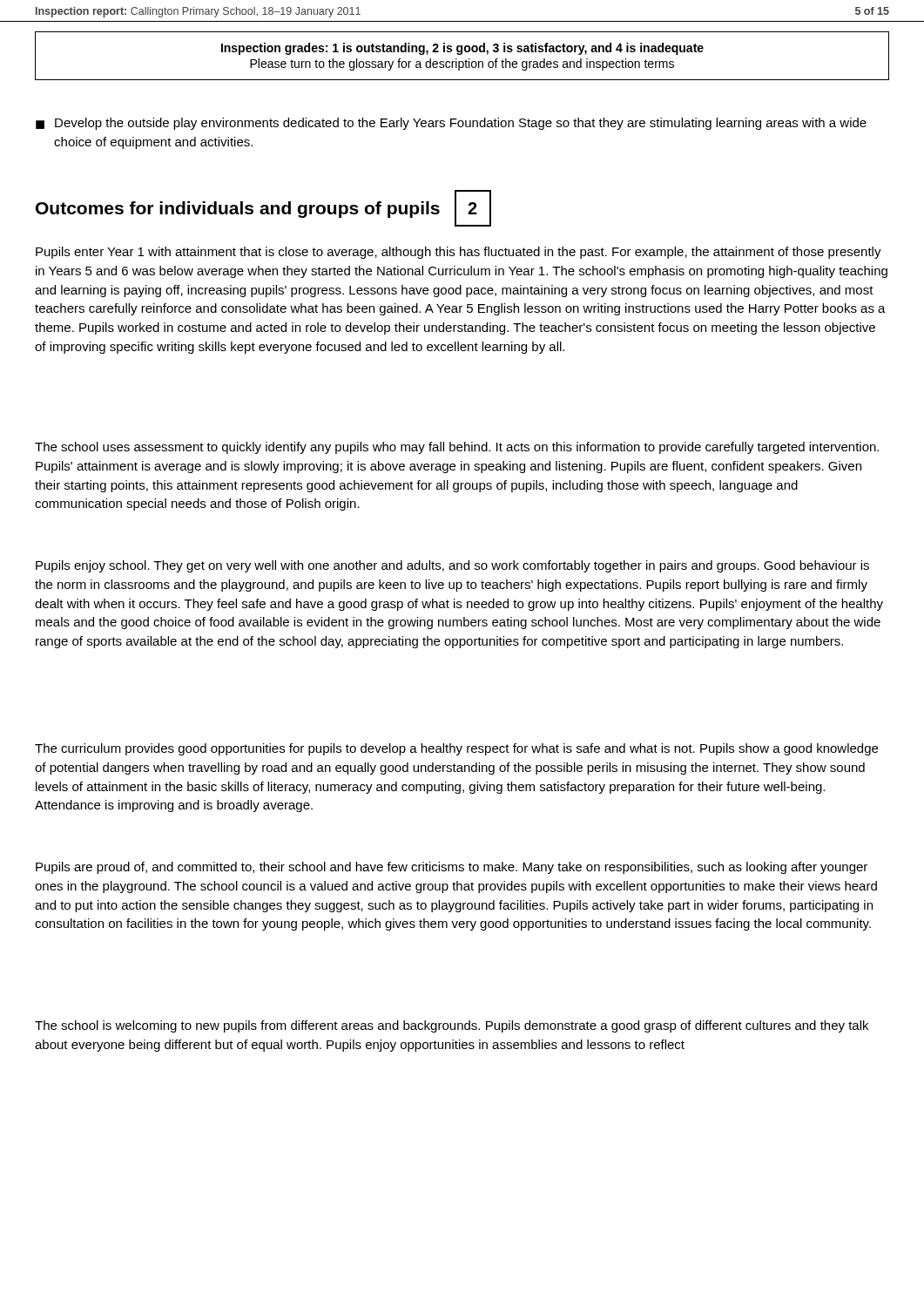The width and height of the screenshot is (924, 1307).
Task: Find the text starting "■ Develop the outside play environments dedicated to"
Action: click(x=462, y=132)
